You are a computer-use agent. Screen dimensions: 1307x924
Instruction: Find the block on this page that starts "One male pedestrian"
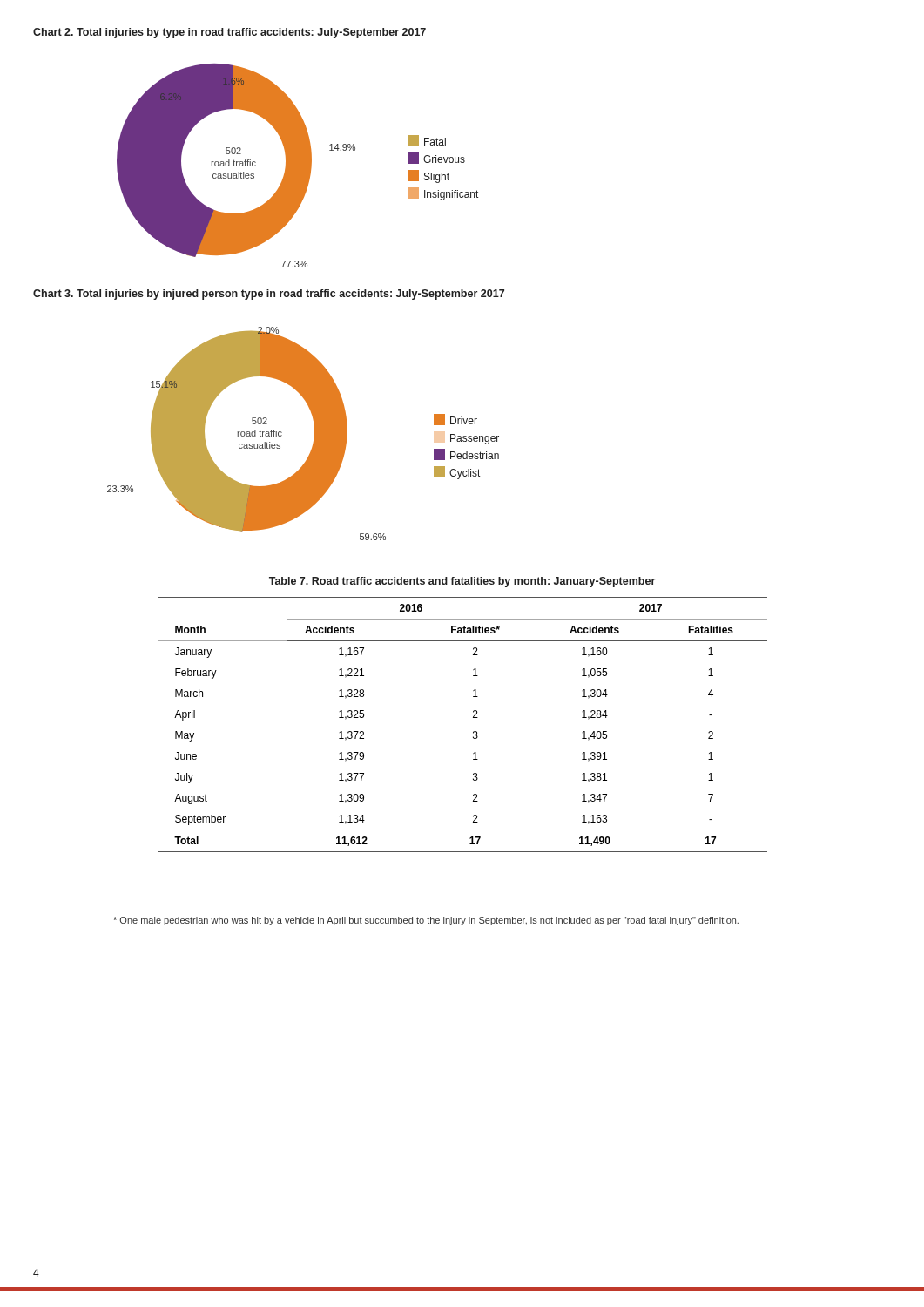(426, 920)
